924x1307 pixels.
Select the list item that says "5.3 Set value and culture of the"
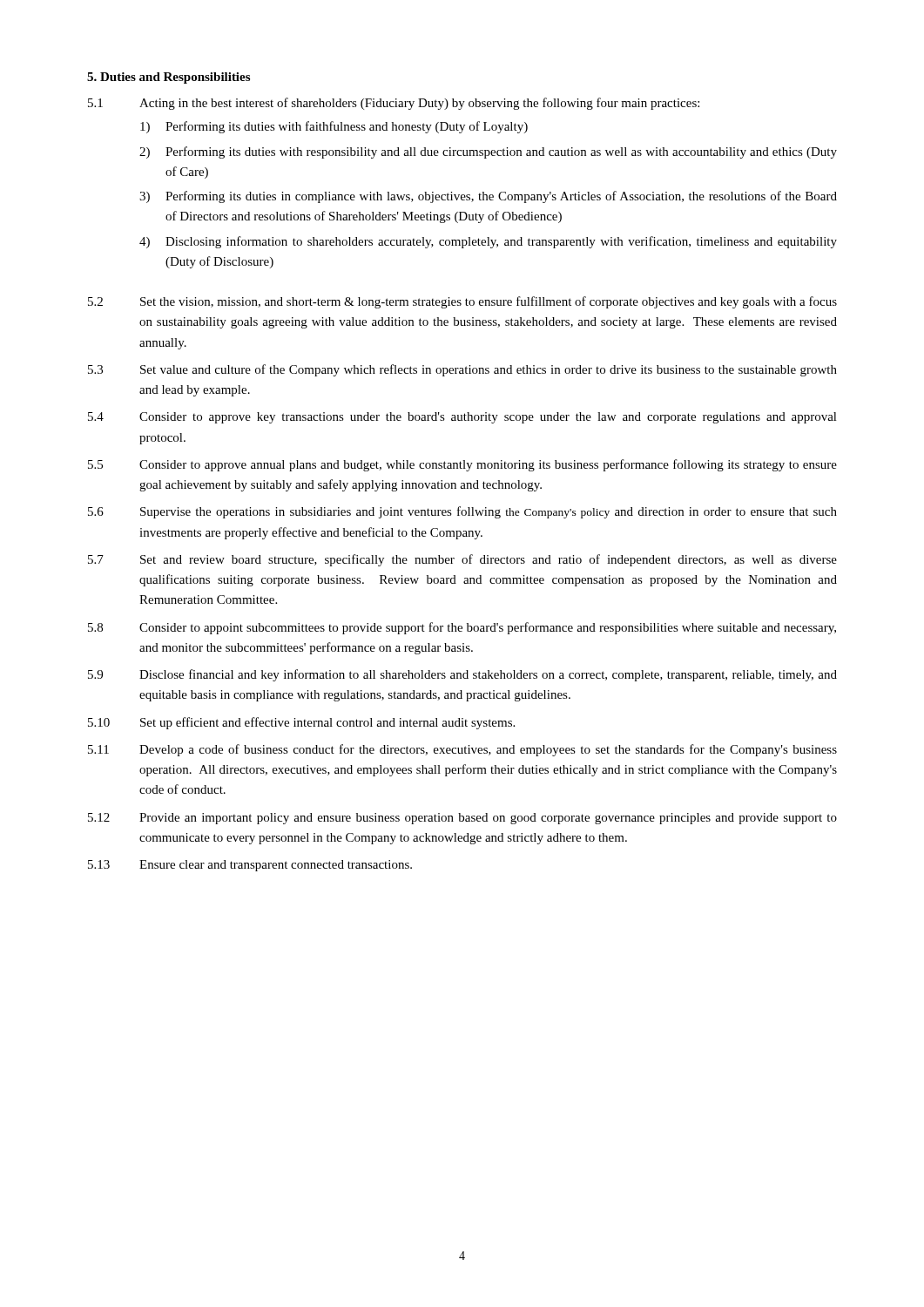click(462, 380)
